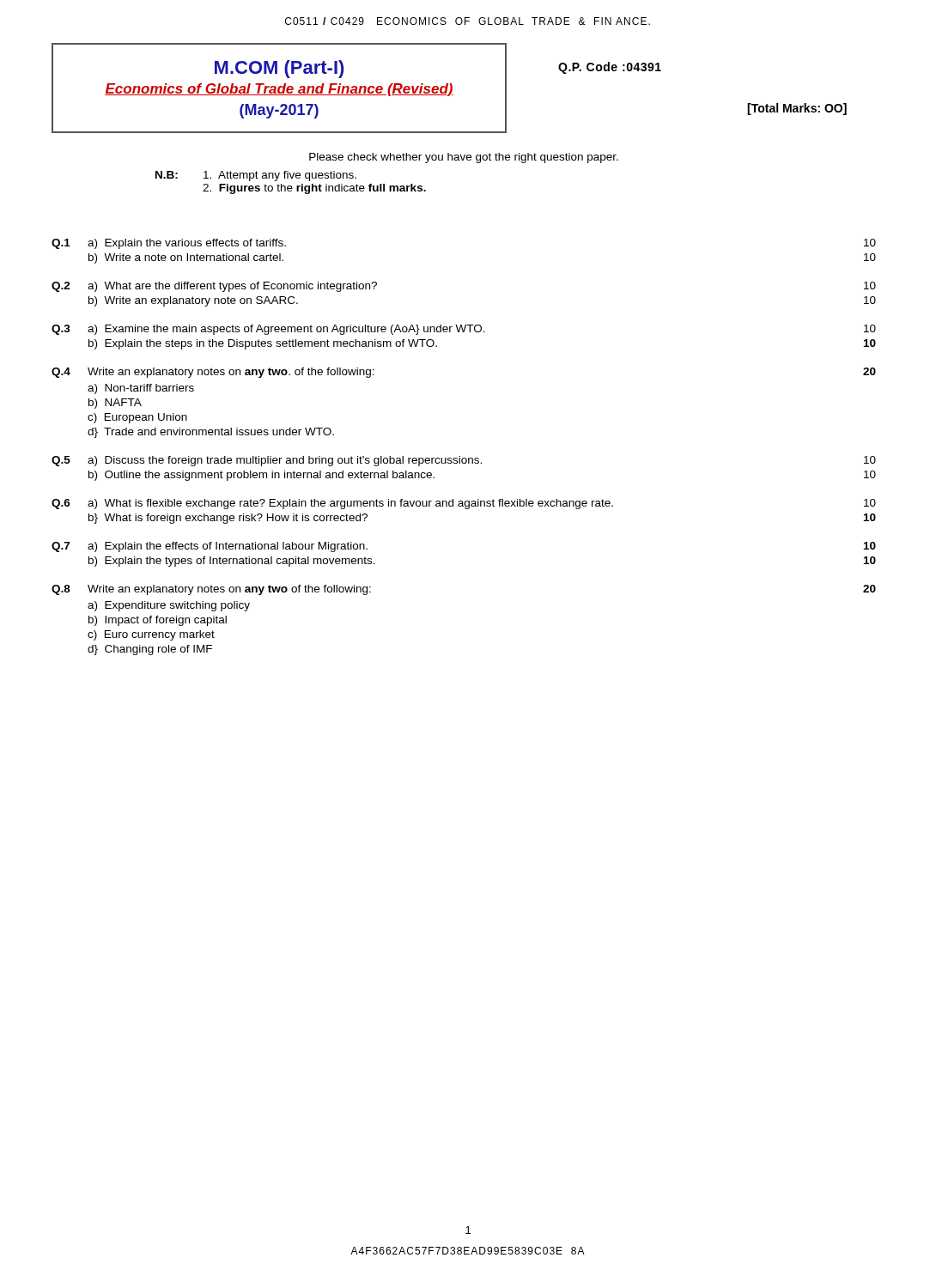Viewport: 936px width, 1288px height.
Task: Click the passage that begins "Q.5 a) Discuss the foreign trade"
Action: point(464,467)
